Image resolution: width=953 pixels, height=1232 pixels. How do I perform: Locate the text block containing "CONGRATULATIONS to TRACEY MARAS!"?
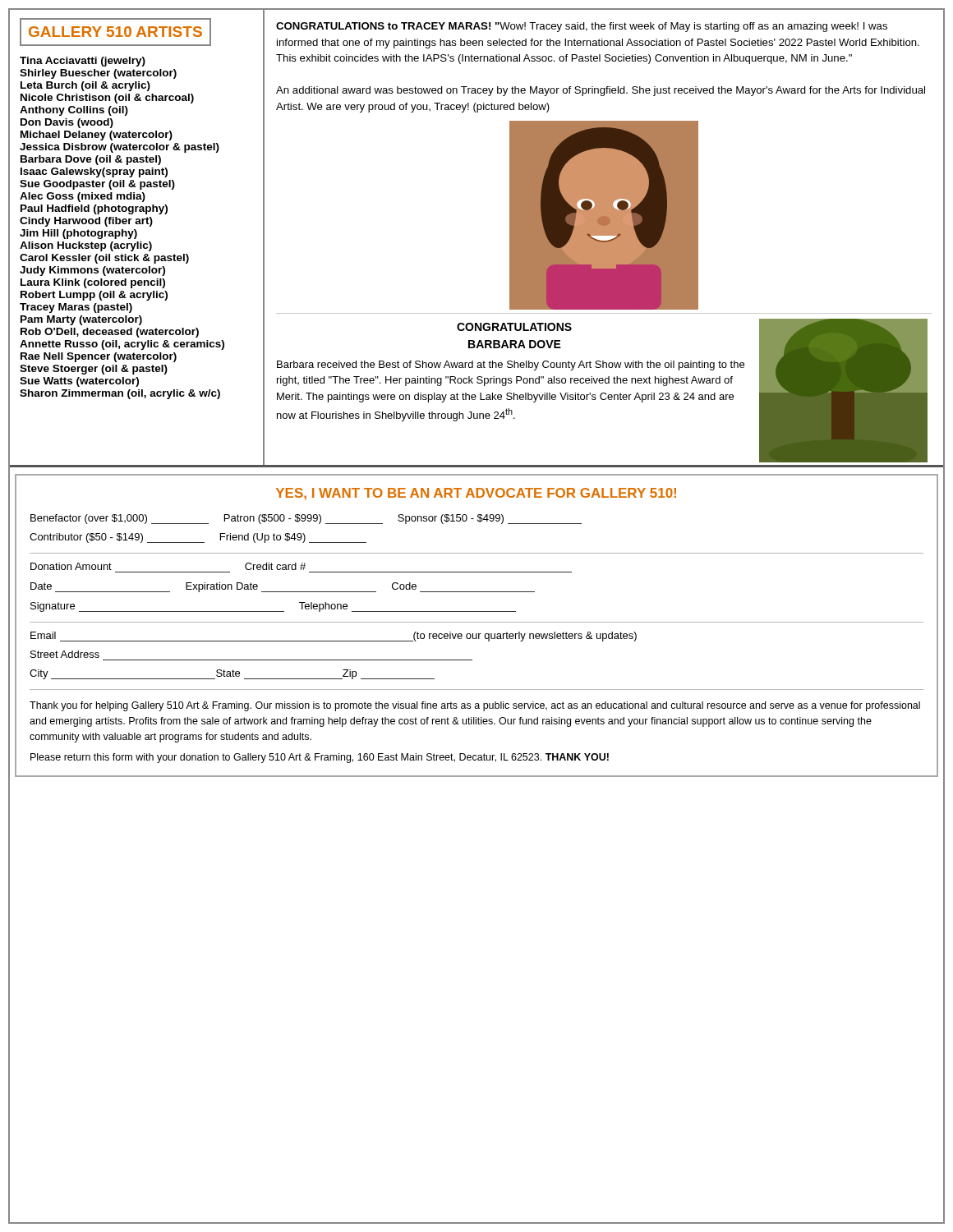click(x=601, y=66)
